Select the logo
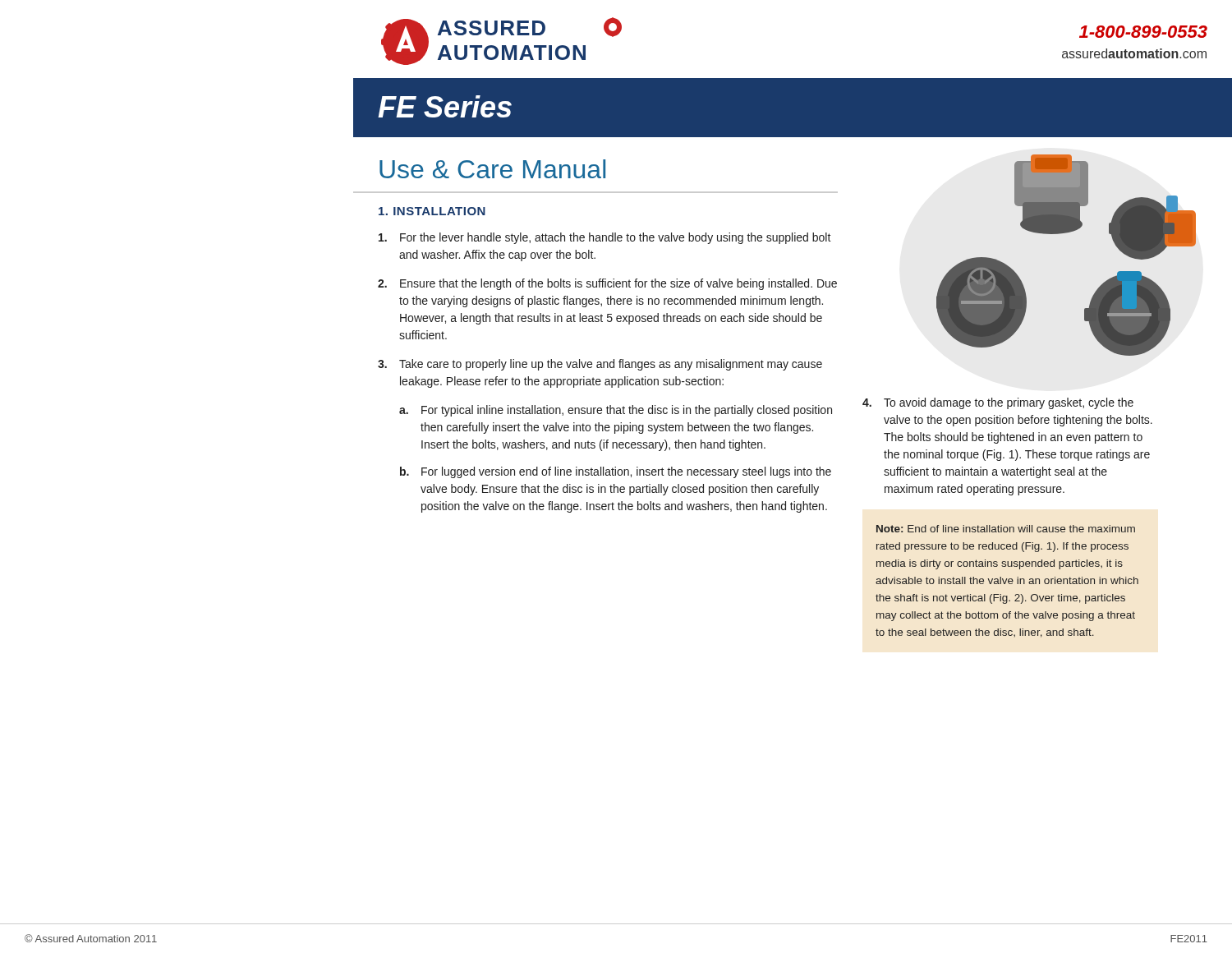 [x=509, y=42]
